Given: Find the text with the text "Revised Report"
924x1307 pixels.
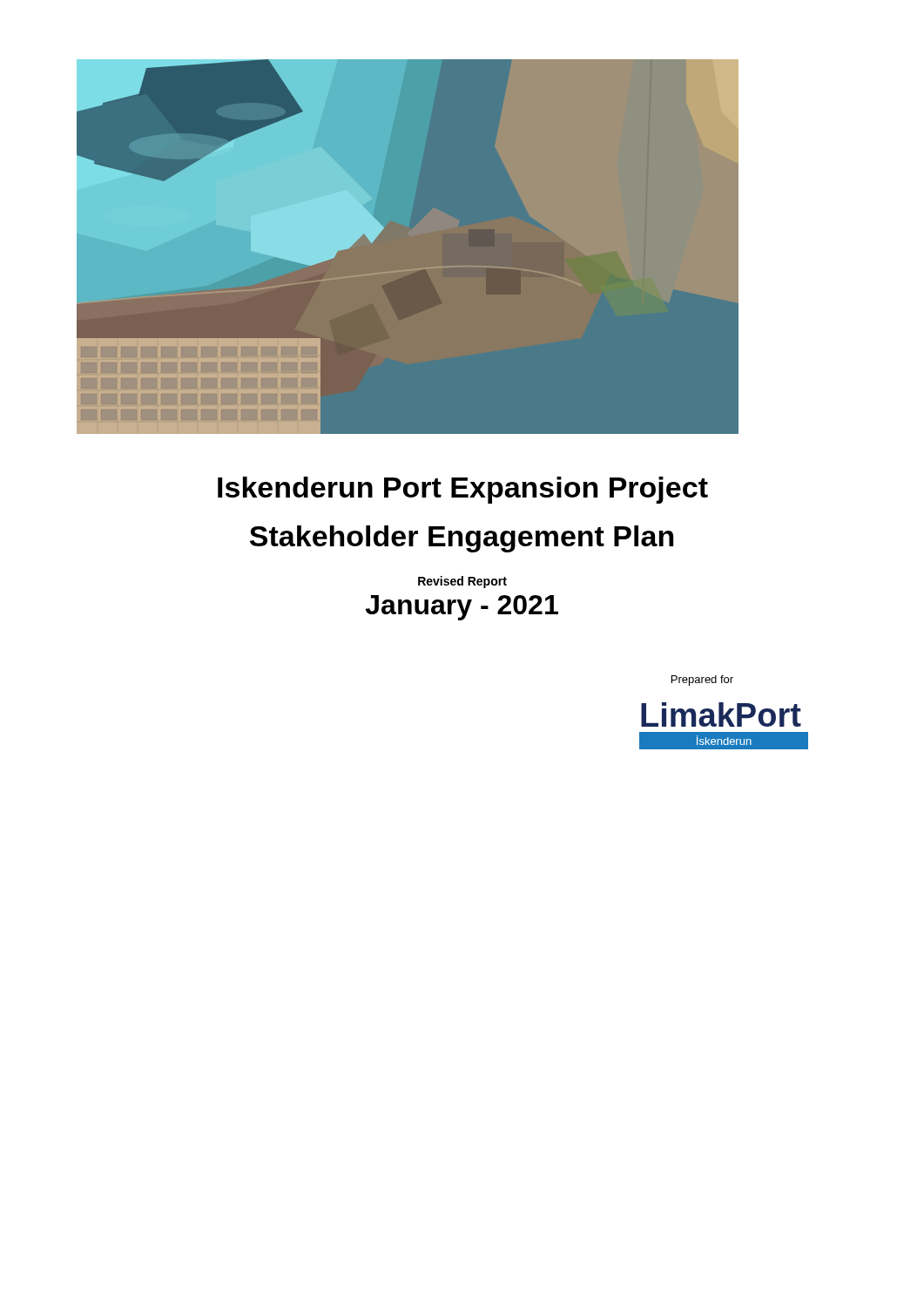Looking at the screenshot, I should (x=462, y=581).
